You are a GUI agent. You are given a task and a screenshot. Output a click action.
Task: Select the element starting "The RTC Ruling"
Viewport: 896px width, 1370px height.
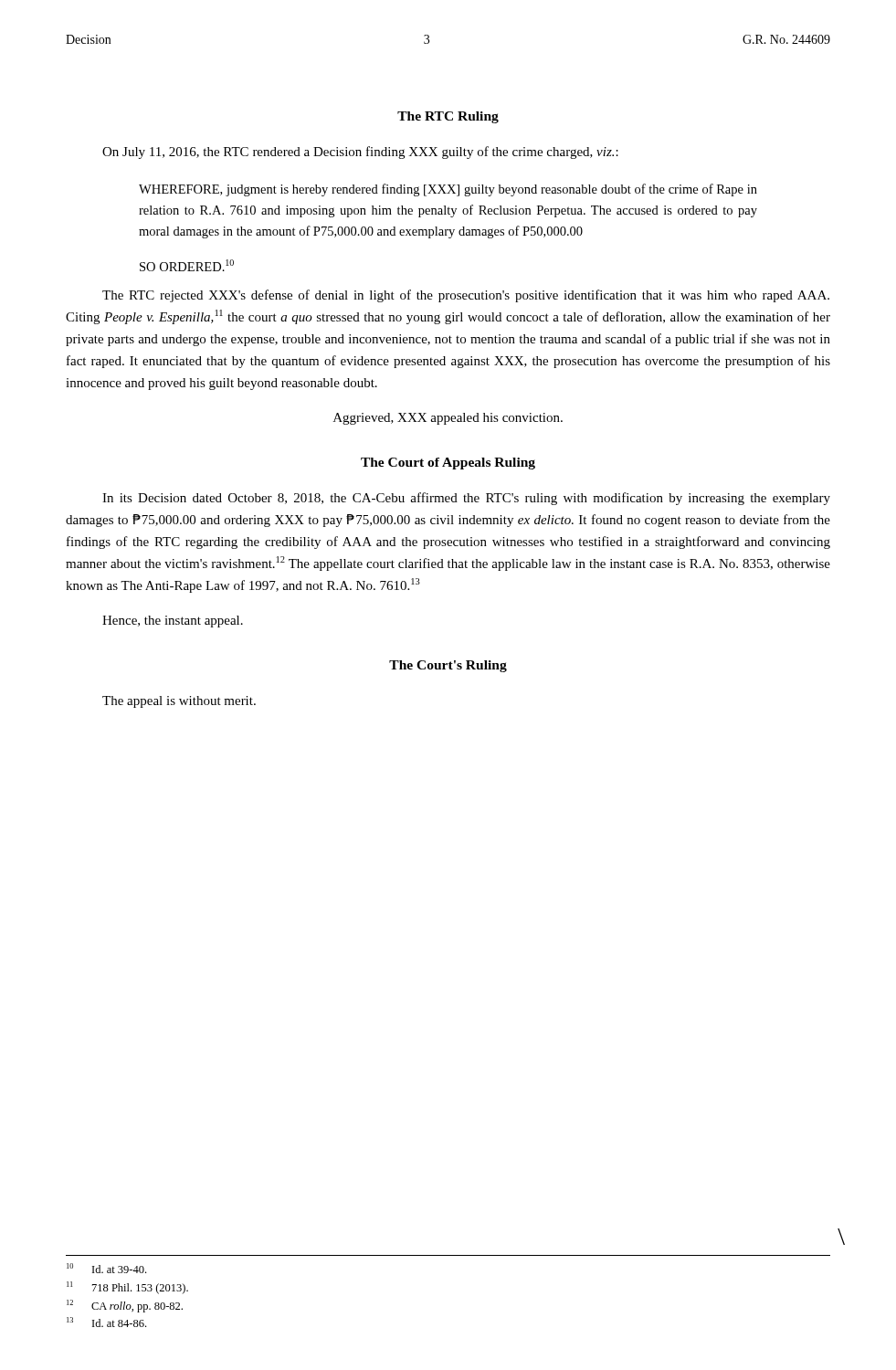(x=448, y=116)
